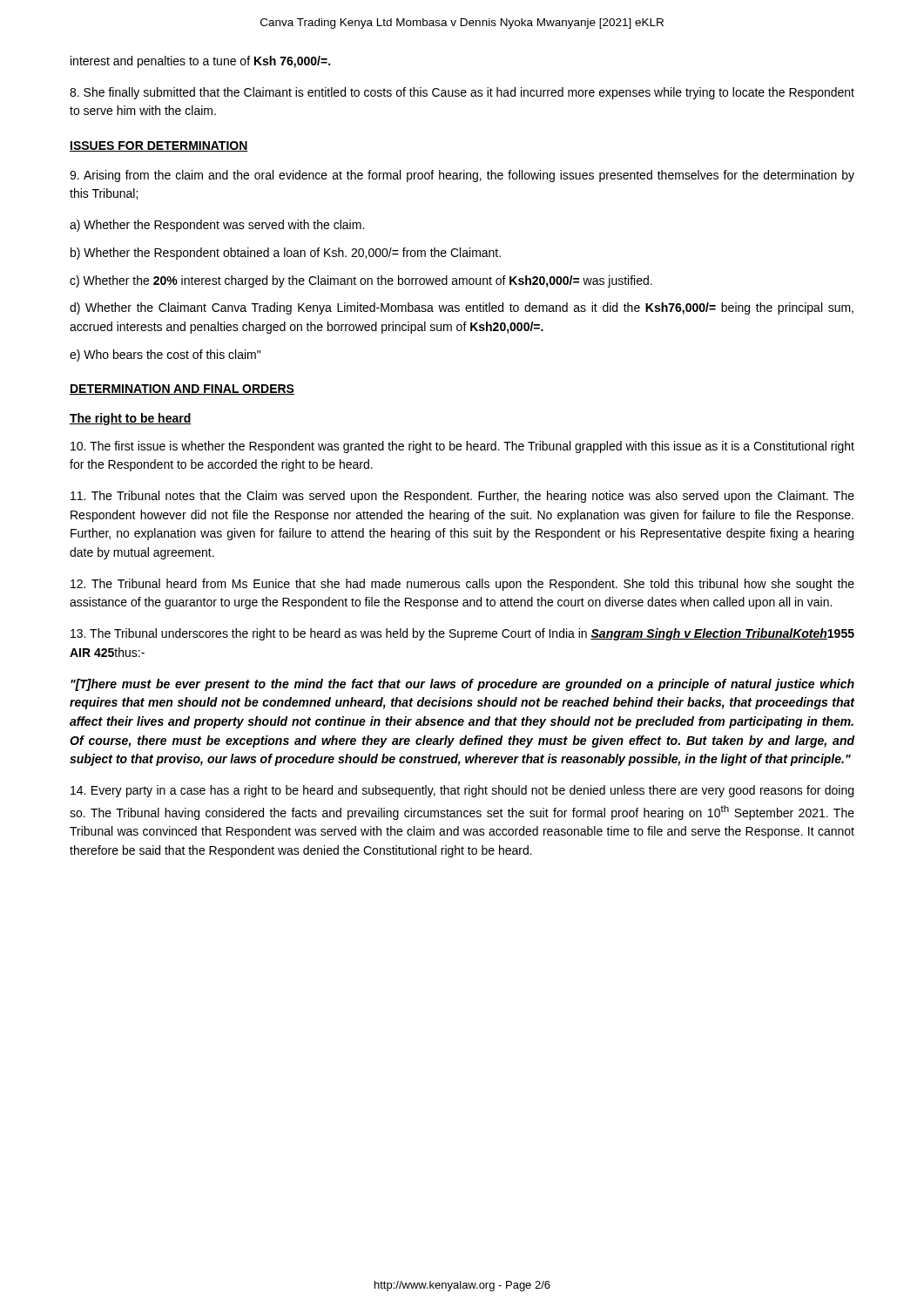Find the element starting ""[T]here must be ever present to the"
This screenshot has width=924, height=1307.
coord(462,722)
